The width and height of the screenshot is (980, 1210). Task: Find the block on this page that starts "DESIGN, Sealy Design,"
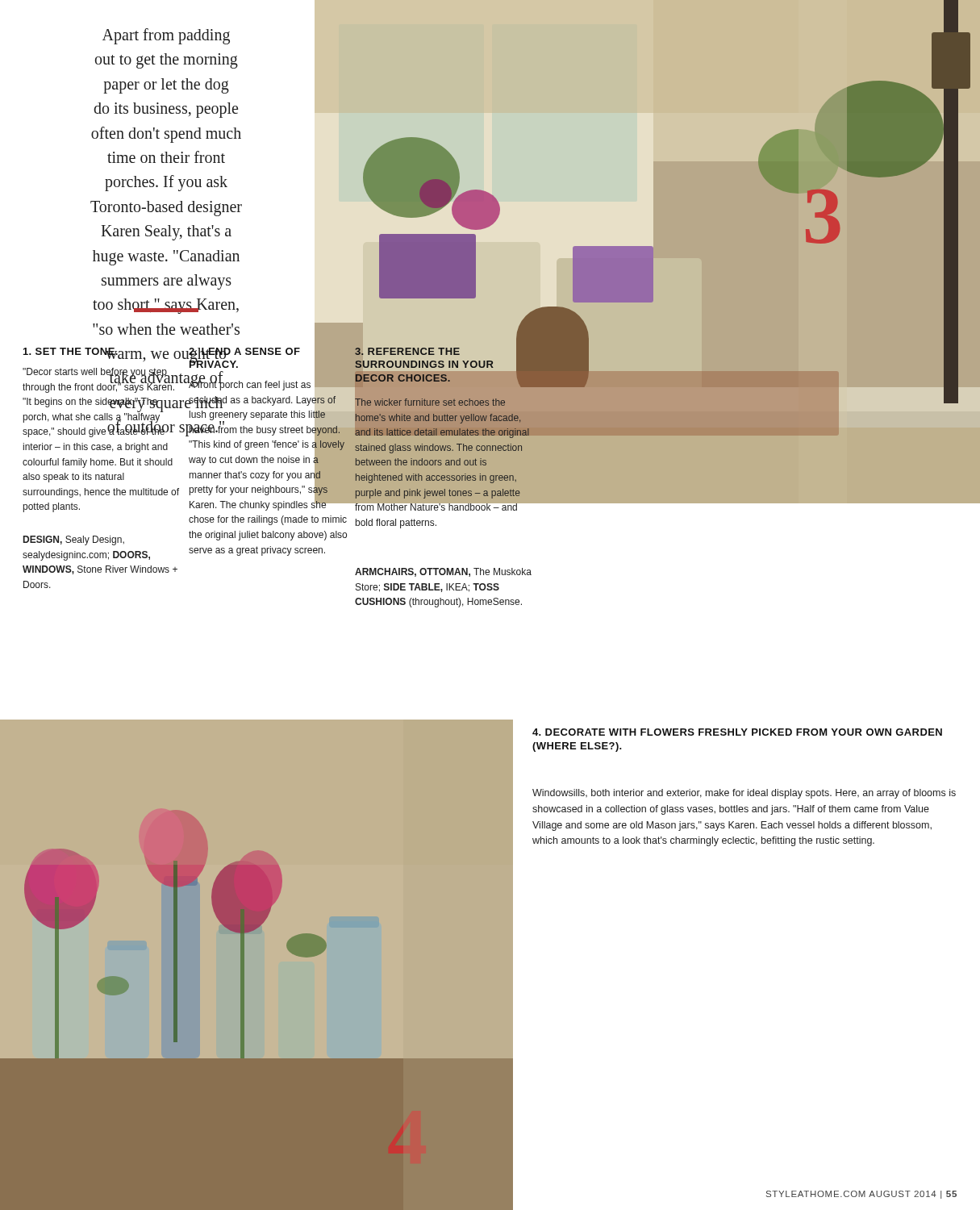pyautogui.click(x=100, y=562)
